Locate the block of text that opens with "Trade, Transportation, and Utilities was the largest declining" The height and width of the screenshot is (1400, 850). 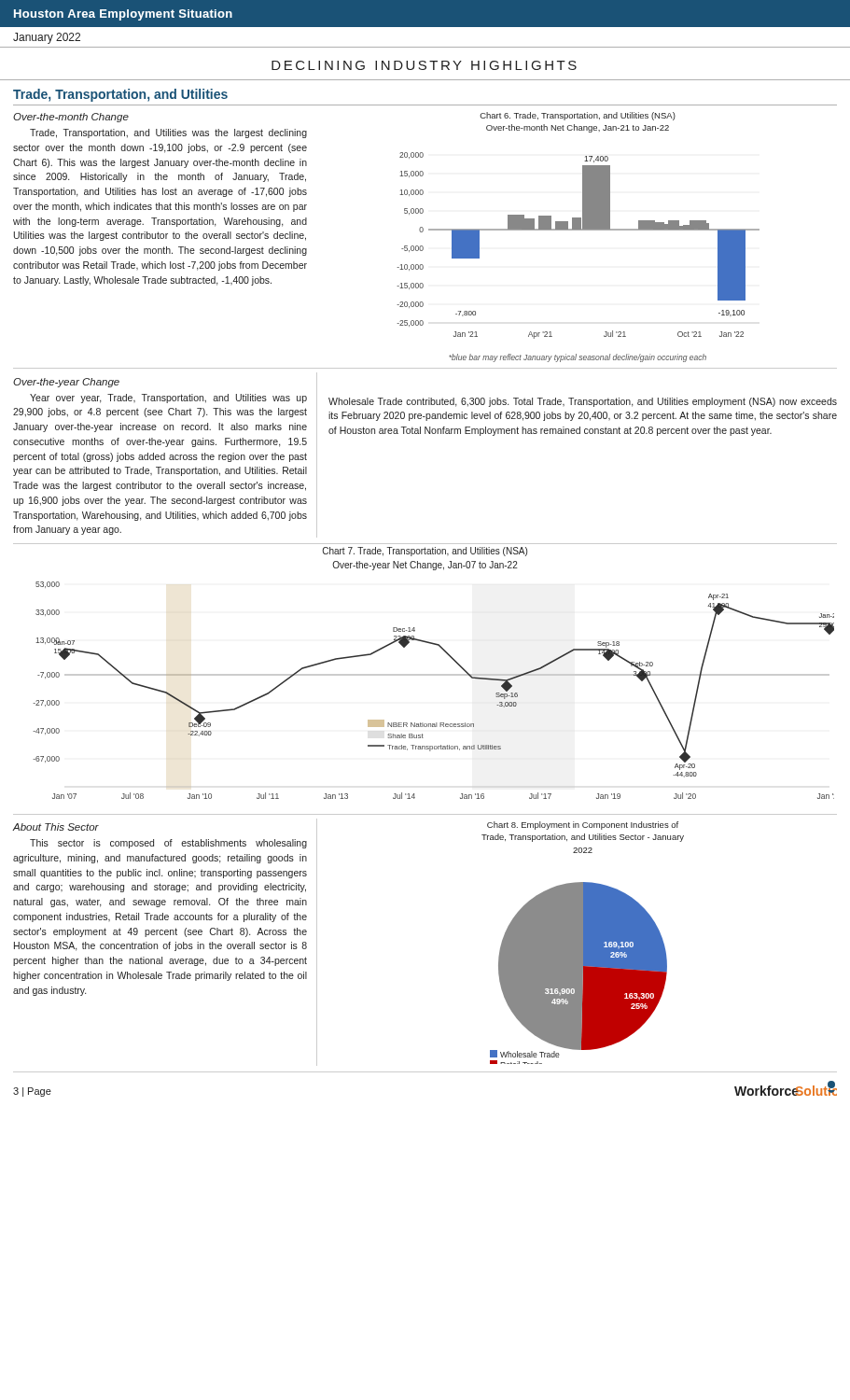pyautogui.click(x=160, y=209)
